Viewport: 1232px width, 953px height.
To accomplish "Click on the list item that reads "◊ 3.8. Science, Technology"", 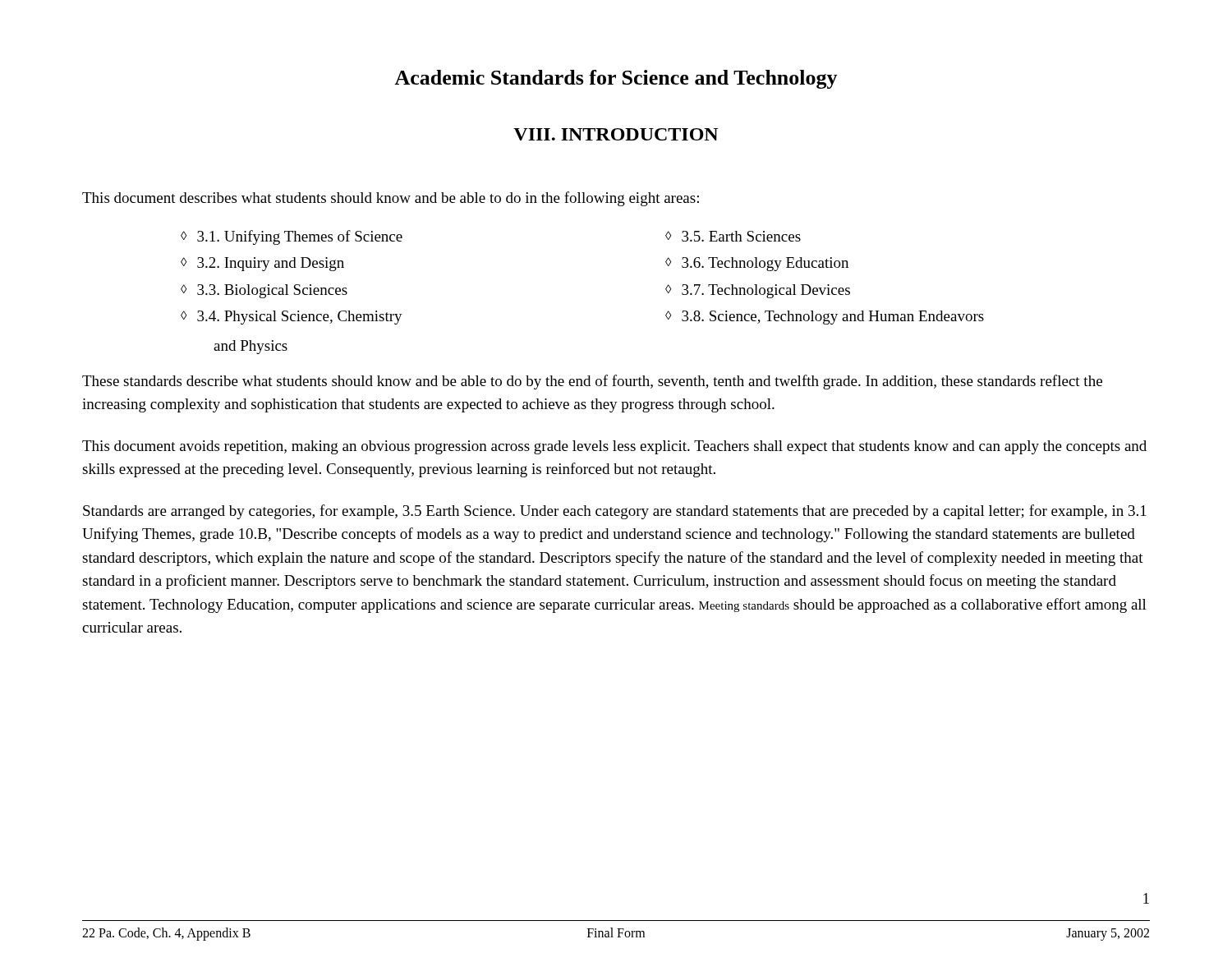I will pos(825,317).
